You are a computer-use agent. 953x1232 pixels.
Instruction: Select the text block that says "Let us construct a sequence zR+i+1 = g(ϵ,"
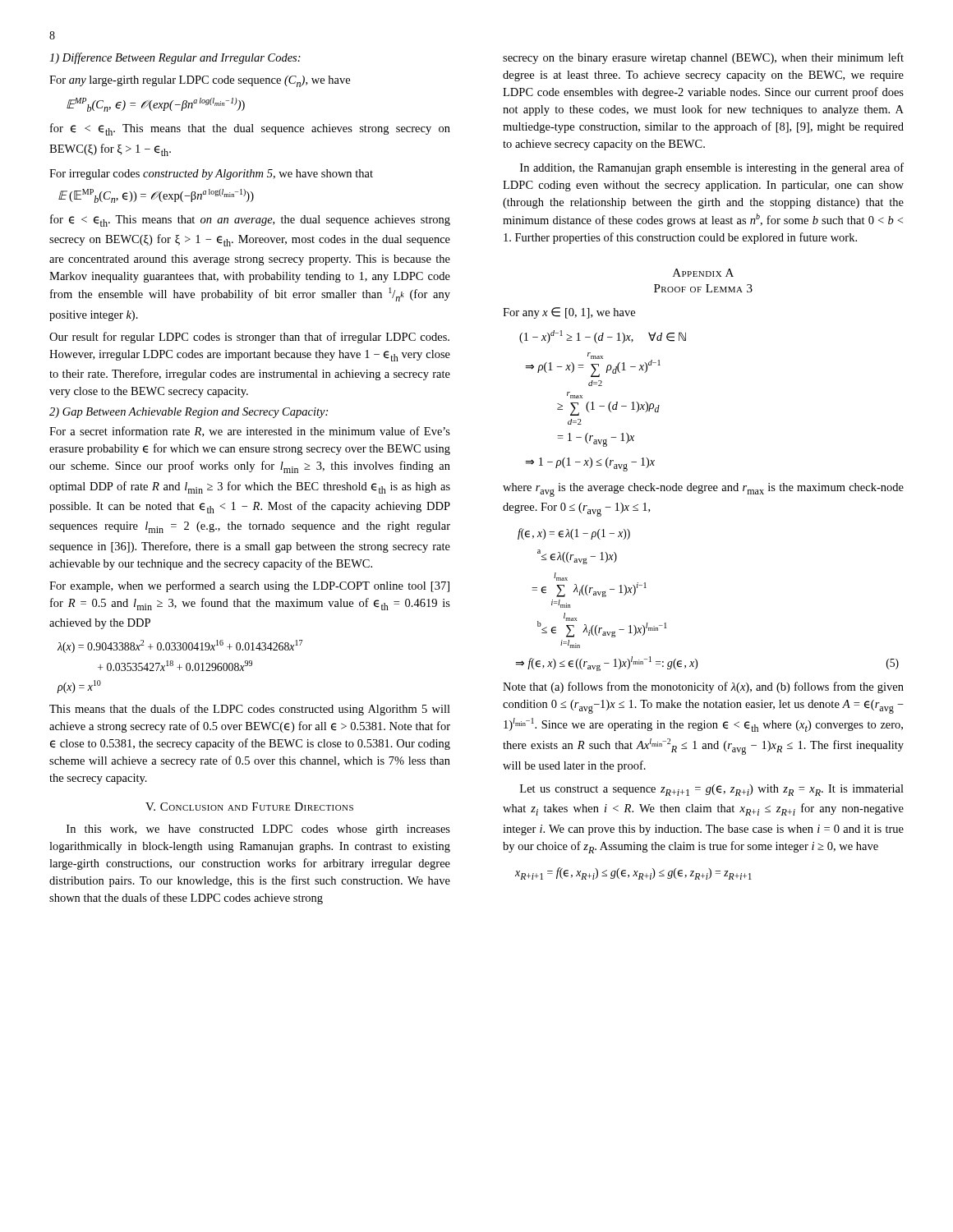click(703, 819)
